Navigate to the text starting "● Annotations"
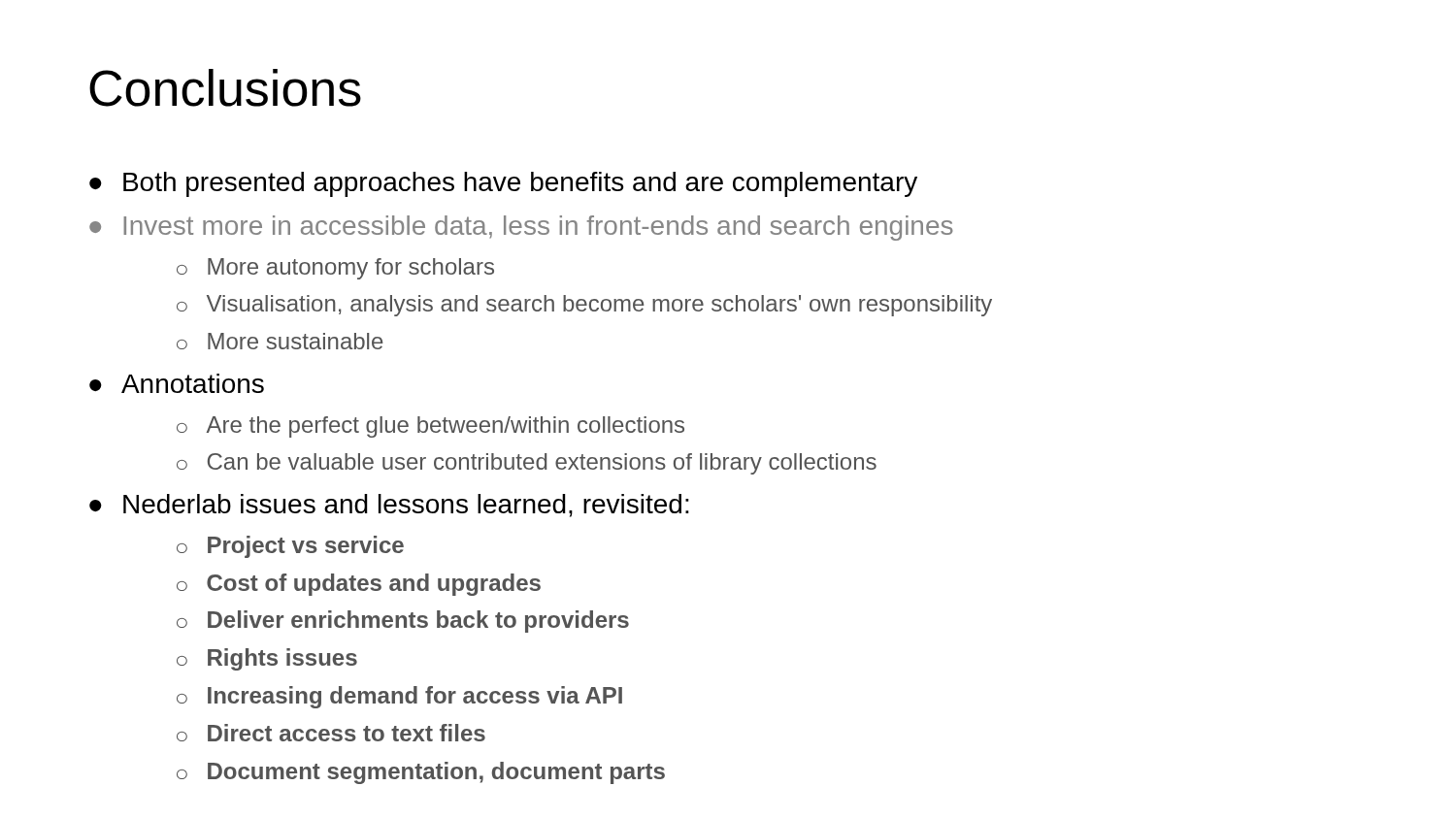1456x819 pixels. (x=176, y=385)
